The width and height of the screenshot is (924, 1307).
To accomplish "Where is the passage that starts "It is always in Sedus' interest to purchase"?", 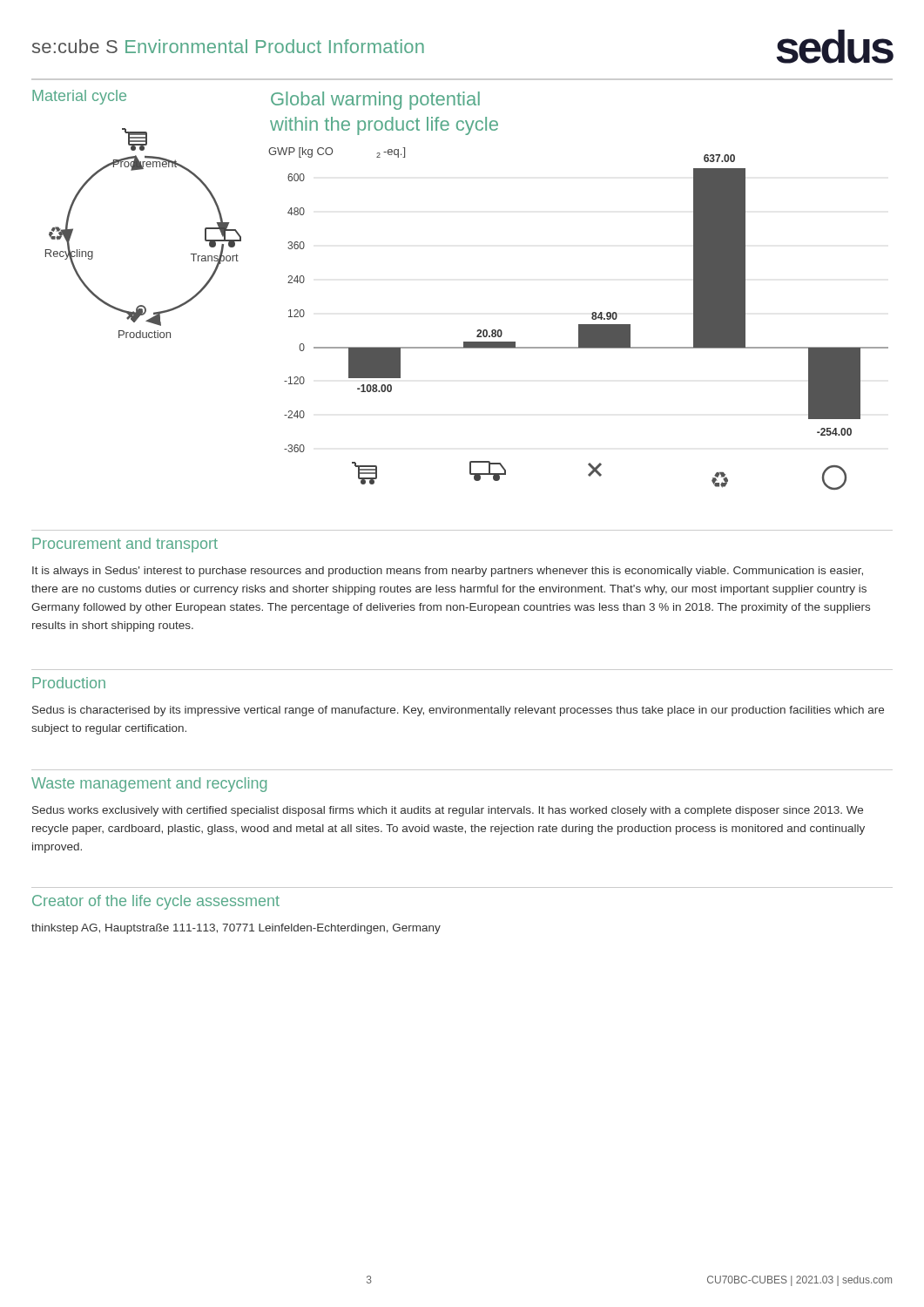I will (462, 598).
